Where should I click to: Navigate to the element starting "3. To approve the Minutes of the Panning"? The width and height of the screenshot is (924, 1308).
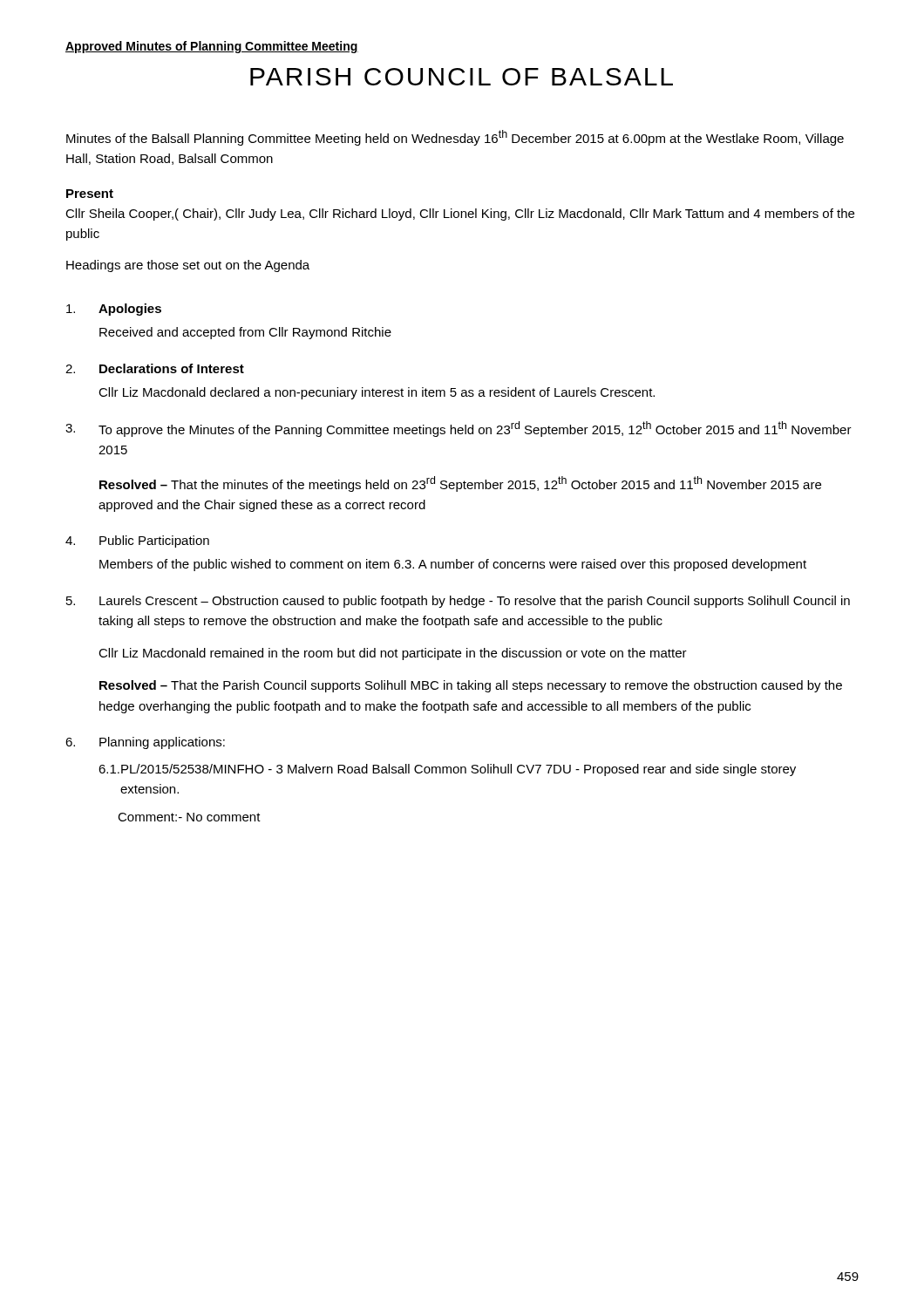coord(459,429)
